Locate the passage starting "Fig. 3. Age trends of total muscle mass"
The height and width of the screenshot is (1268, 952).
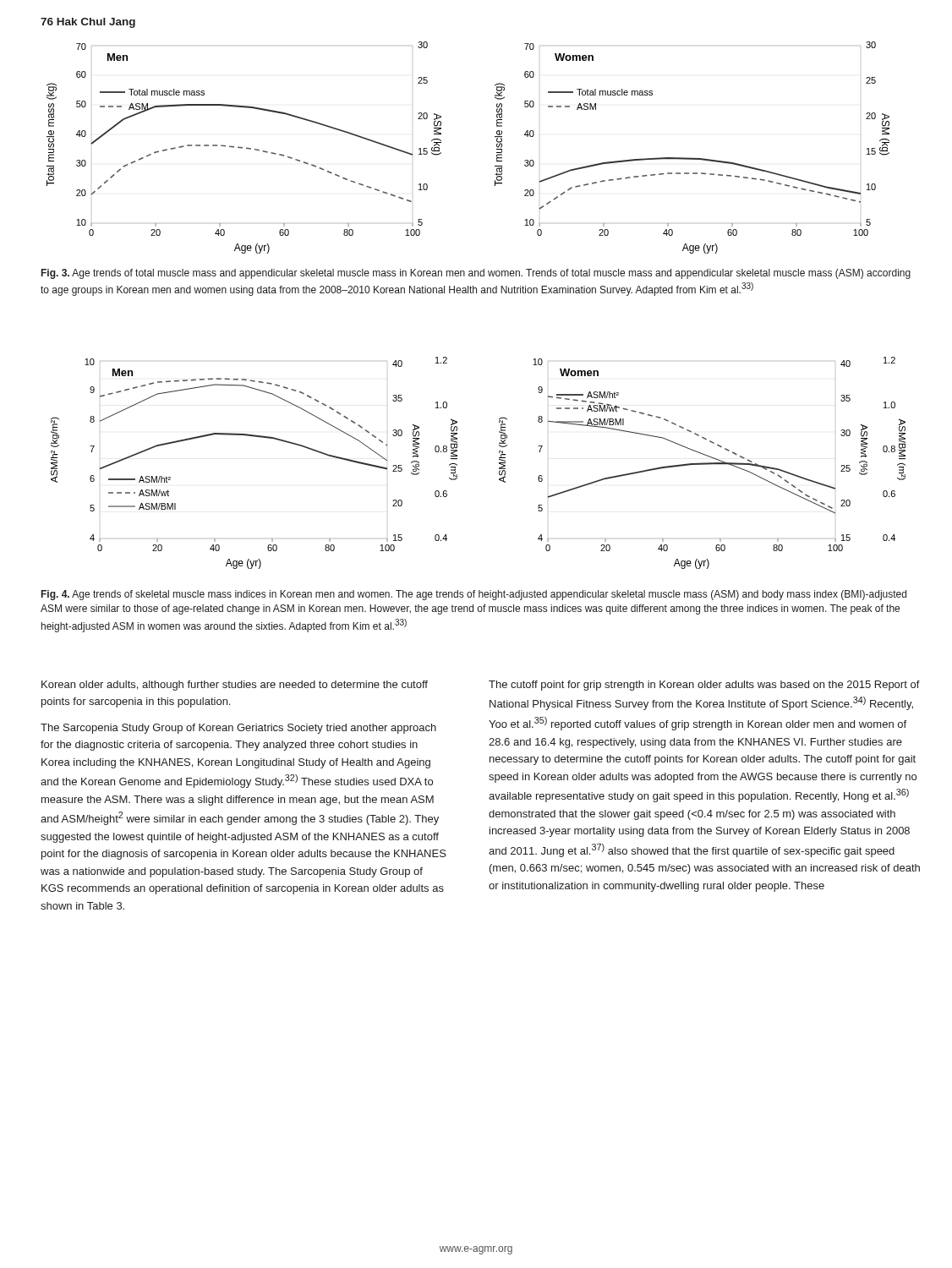click(476, 282)
